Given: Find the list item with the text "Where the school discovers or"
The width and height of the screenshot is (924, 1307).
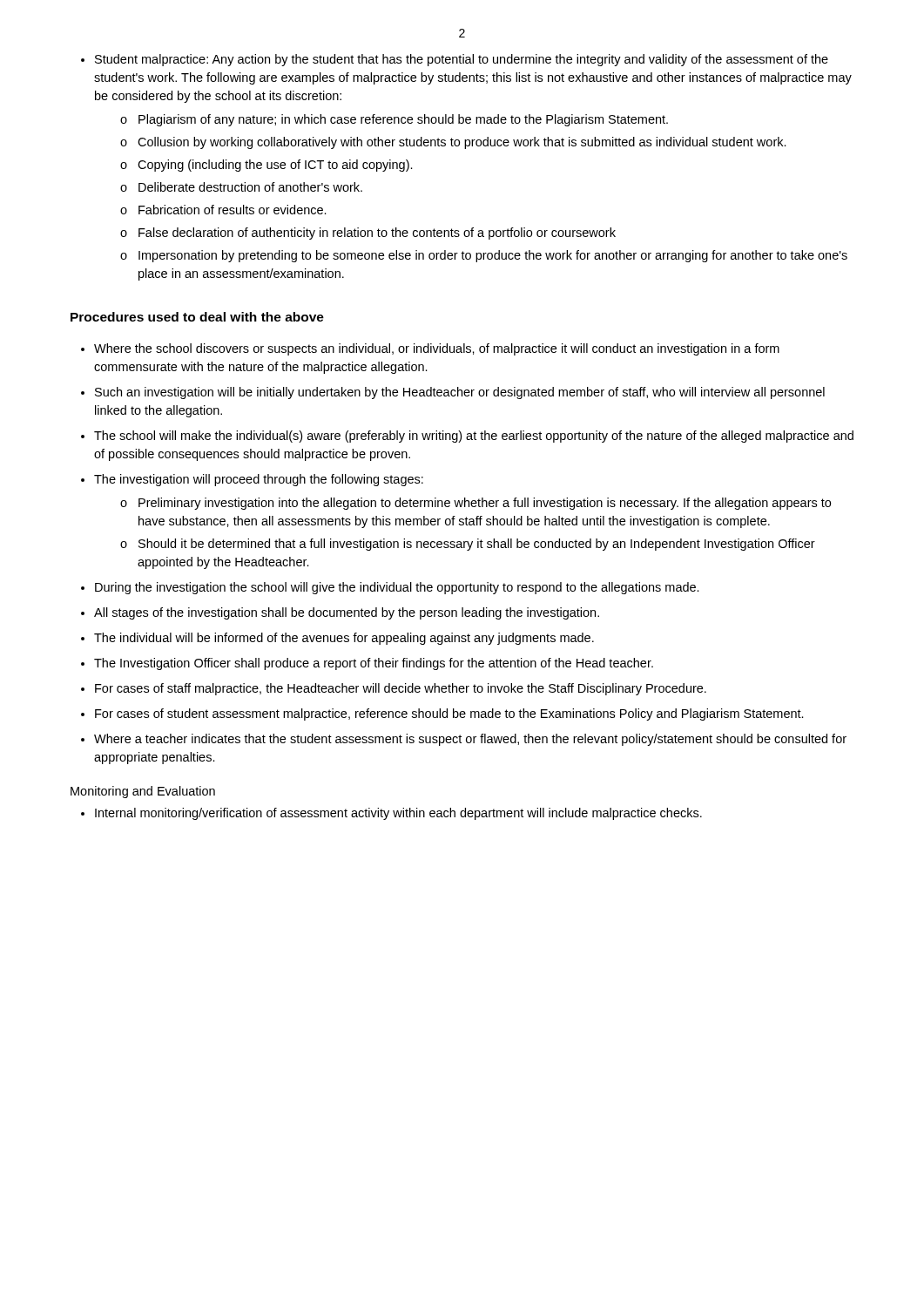Looking at the screenshot, I should coord(437,358).
